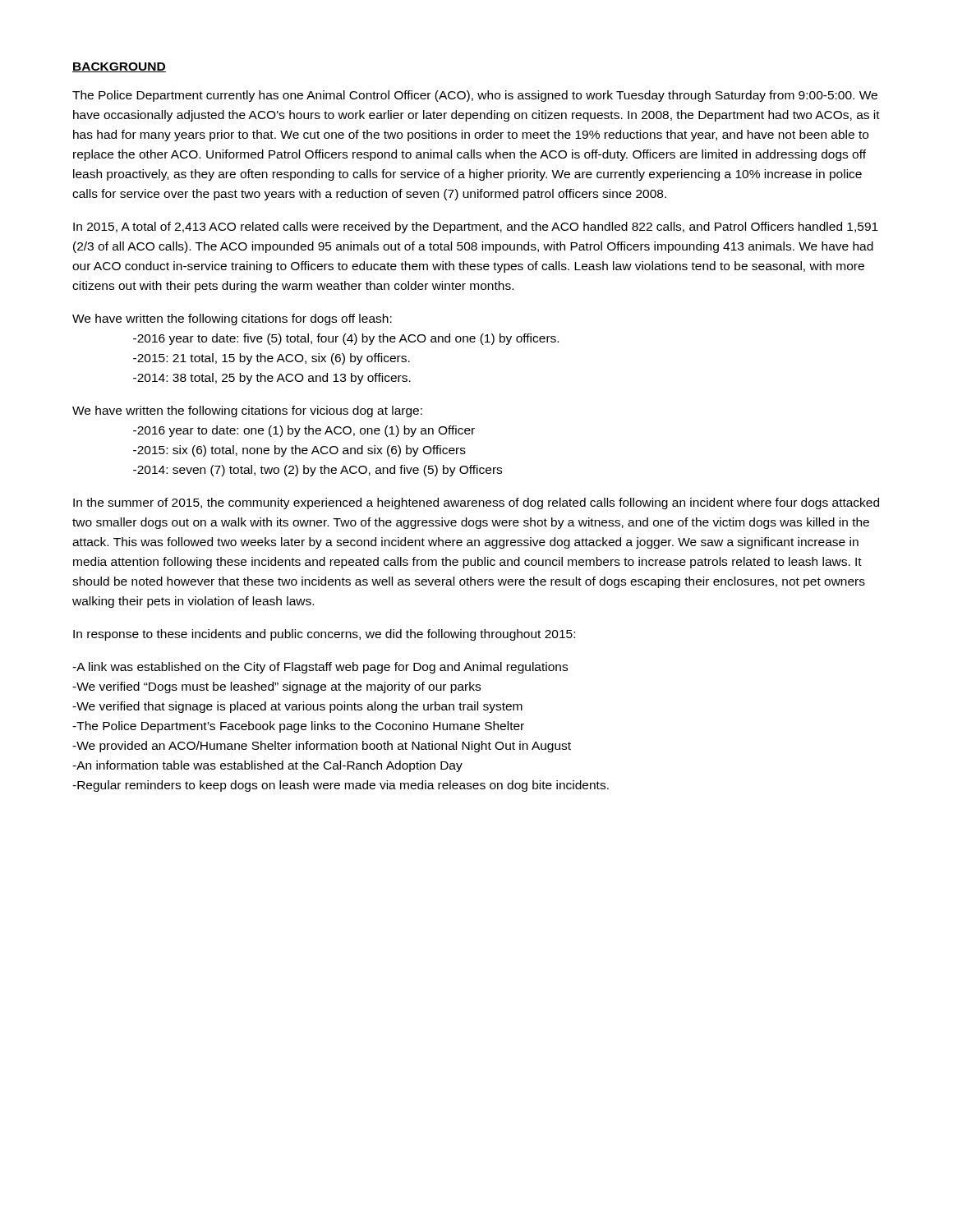Navigate to the passage starting "-A link was established on the"
Screen dimensions: 1232x953
[320, 667]
